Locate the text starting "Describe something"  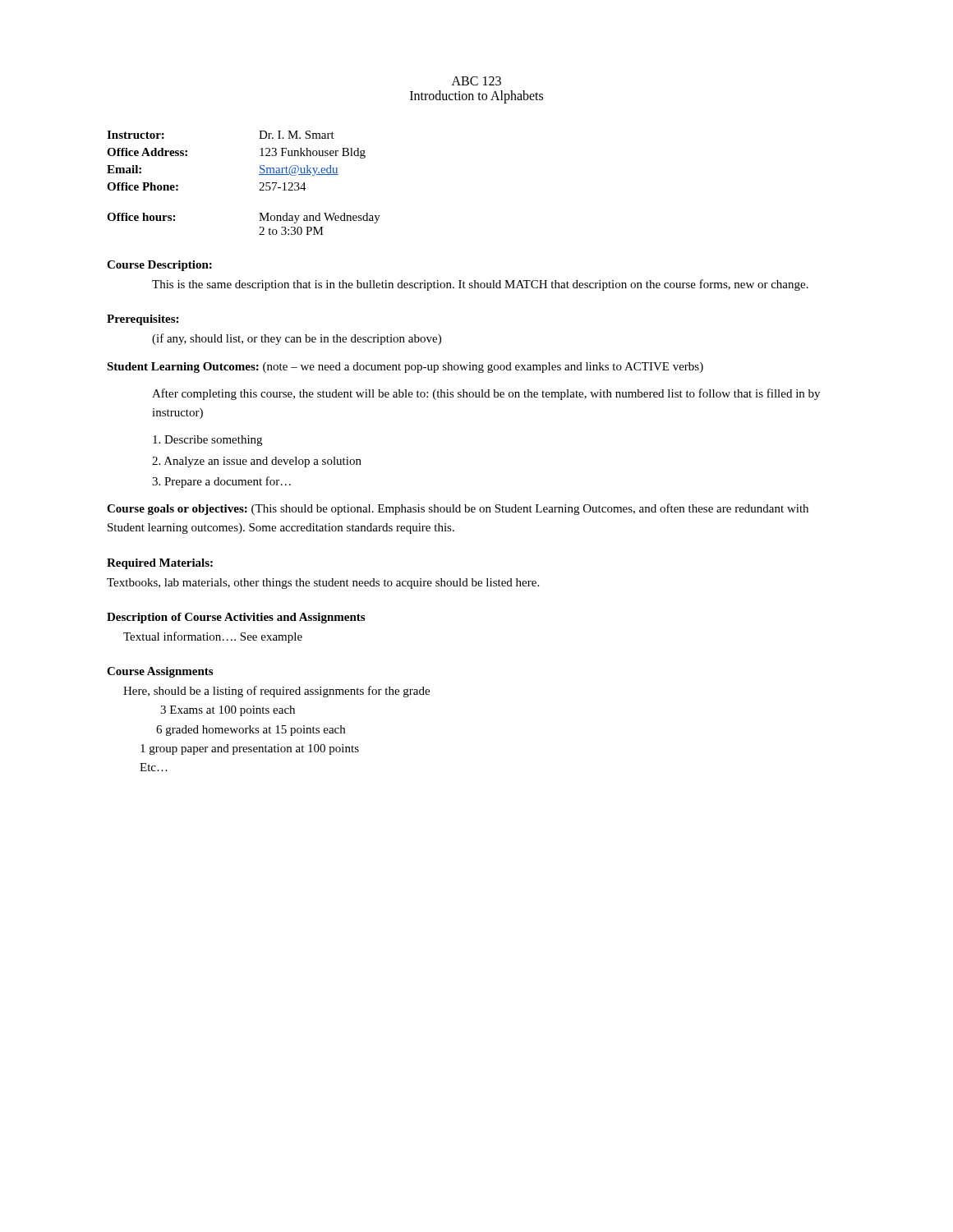pyautogui.click(x=207, y=440)
